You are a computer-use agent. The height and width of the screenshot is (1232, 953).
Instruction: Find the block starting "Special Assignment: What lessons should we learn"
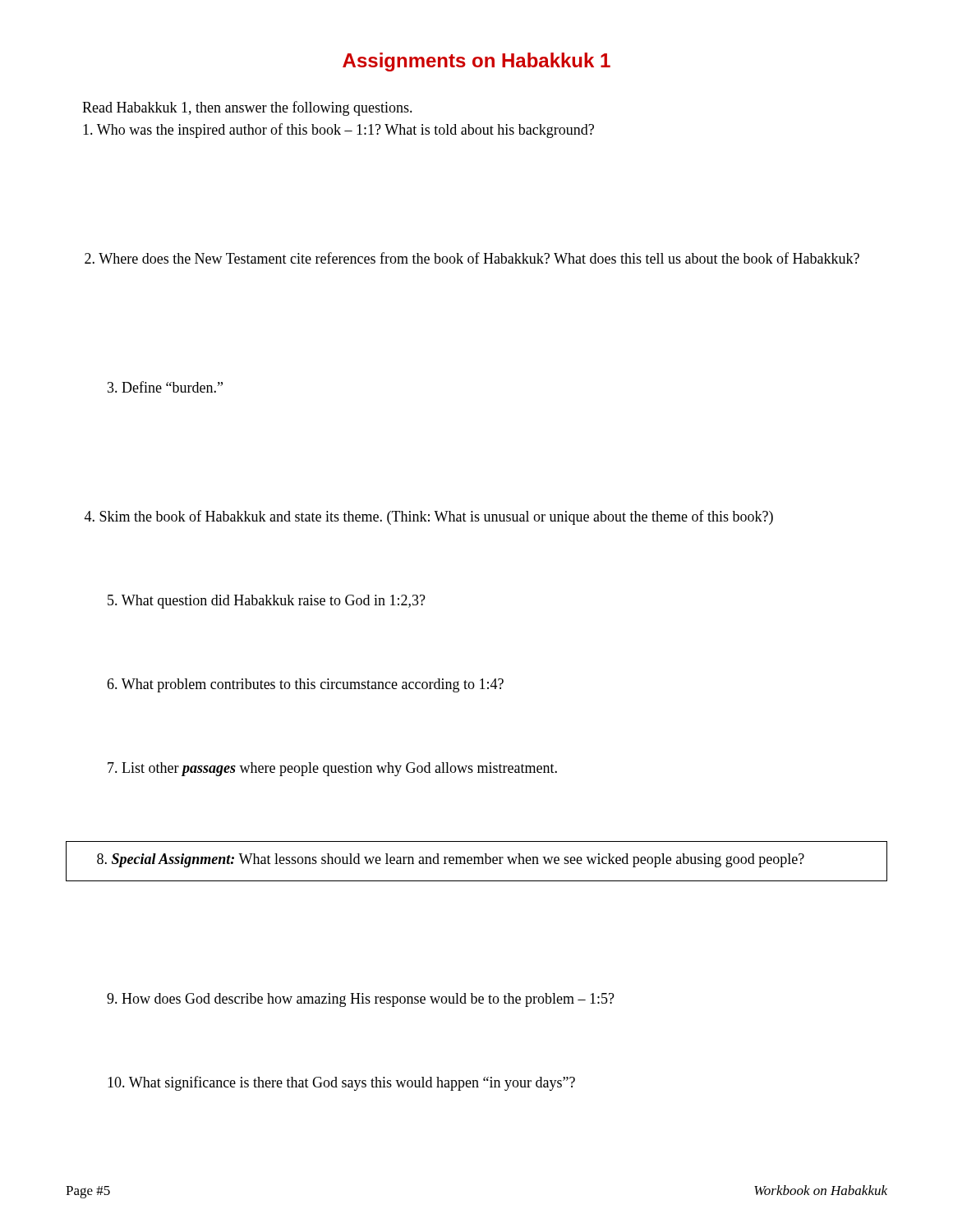tap(441, 859)
